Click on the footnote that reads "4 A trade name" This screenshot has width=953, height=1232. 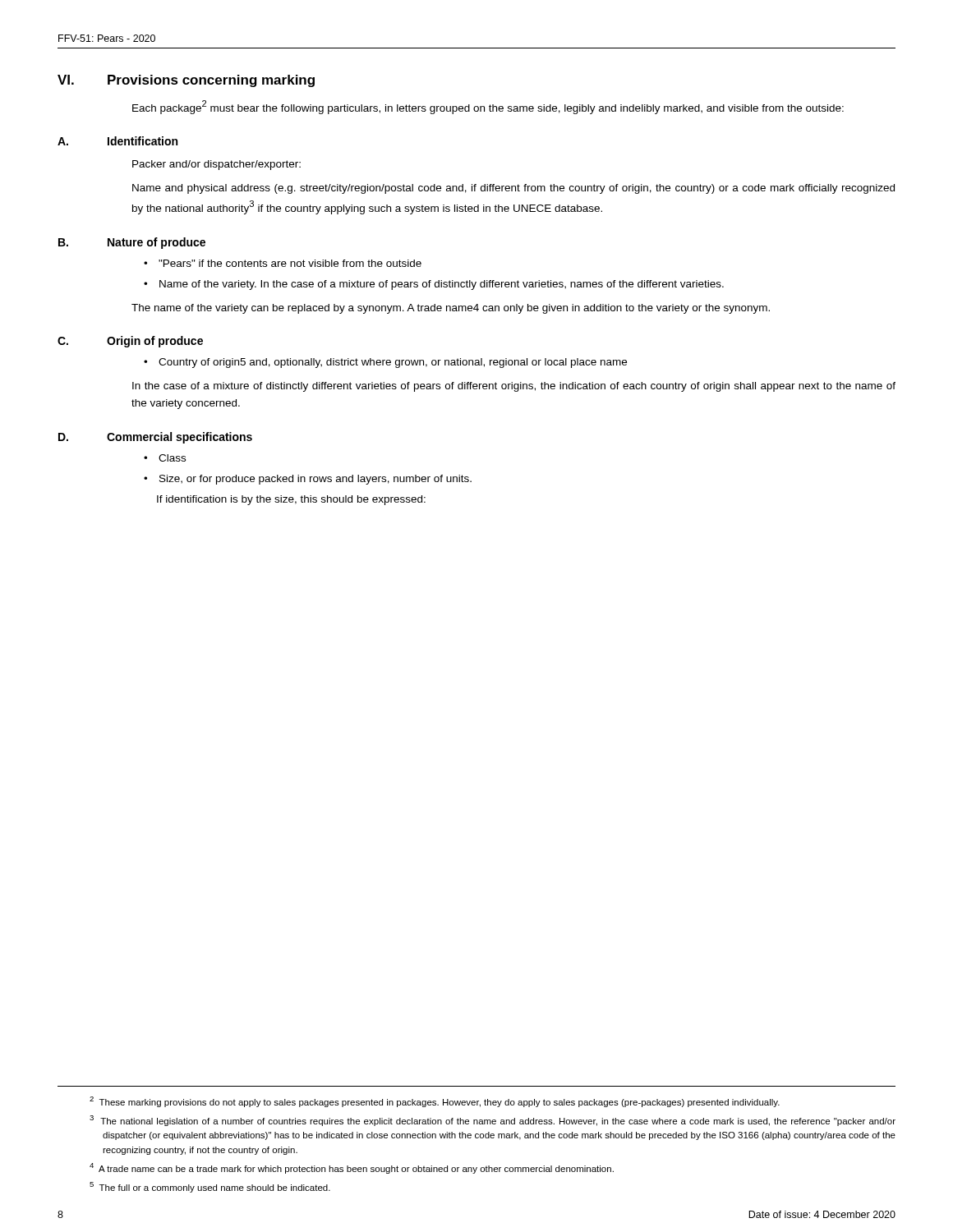click(x=359, y=1167)
